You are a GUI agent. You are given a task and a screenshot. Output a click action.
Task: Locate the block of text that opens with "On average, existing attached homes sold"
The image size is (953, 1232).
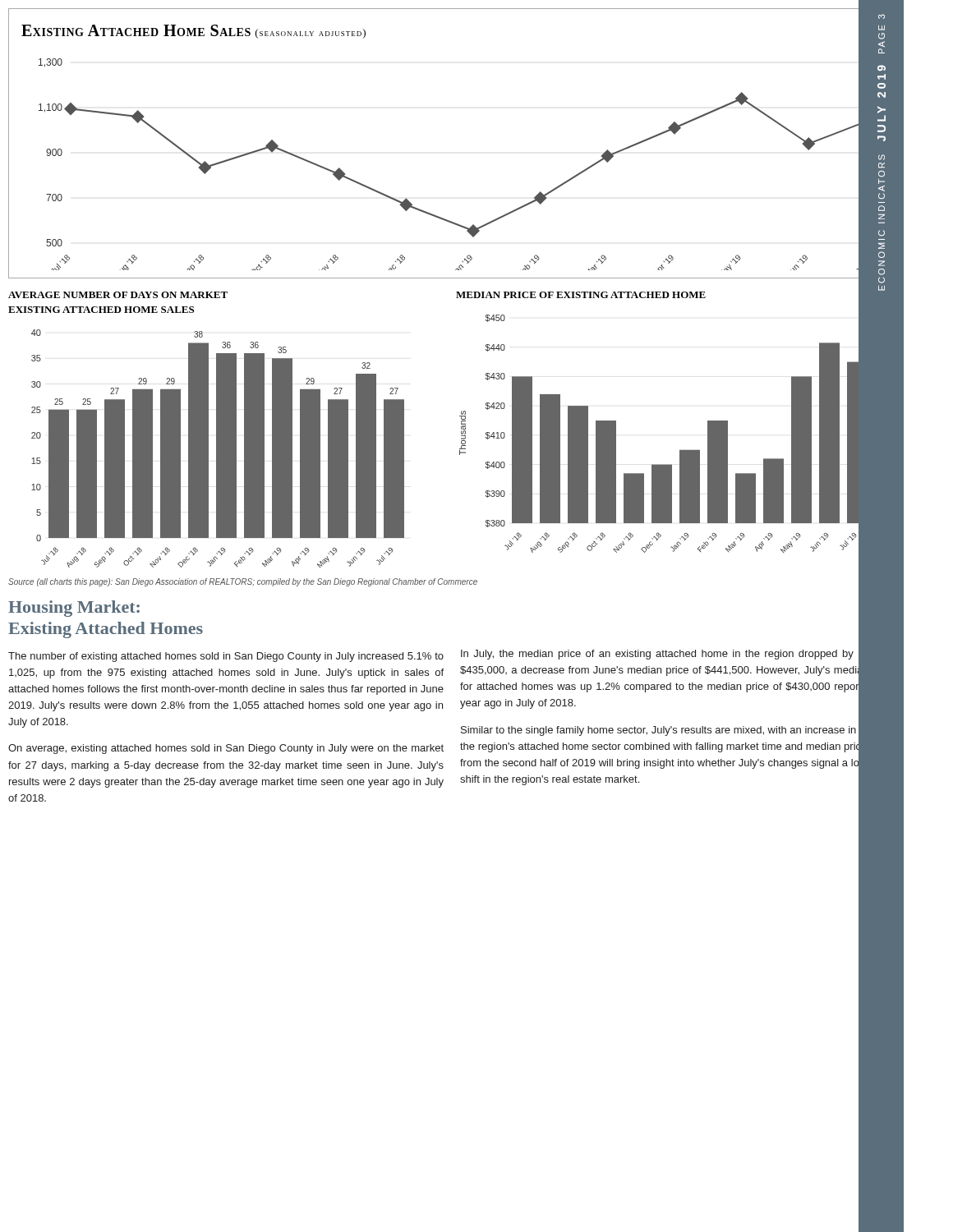coord(226,773)
